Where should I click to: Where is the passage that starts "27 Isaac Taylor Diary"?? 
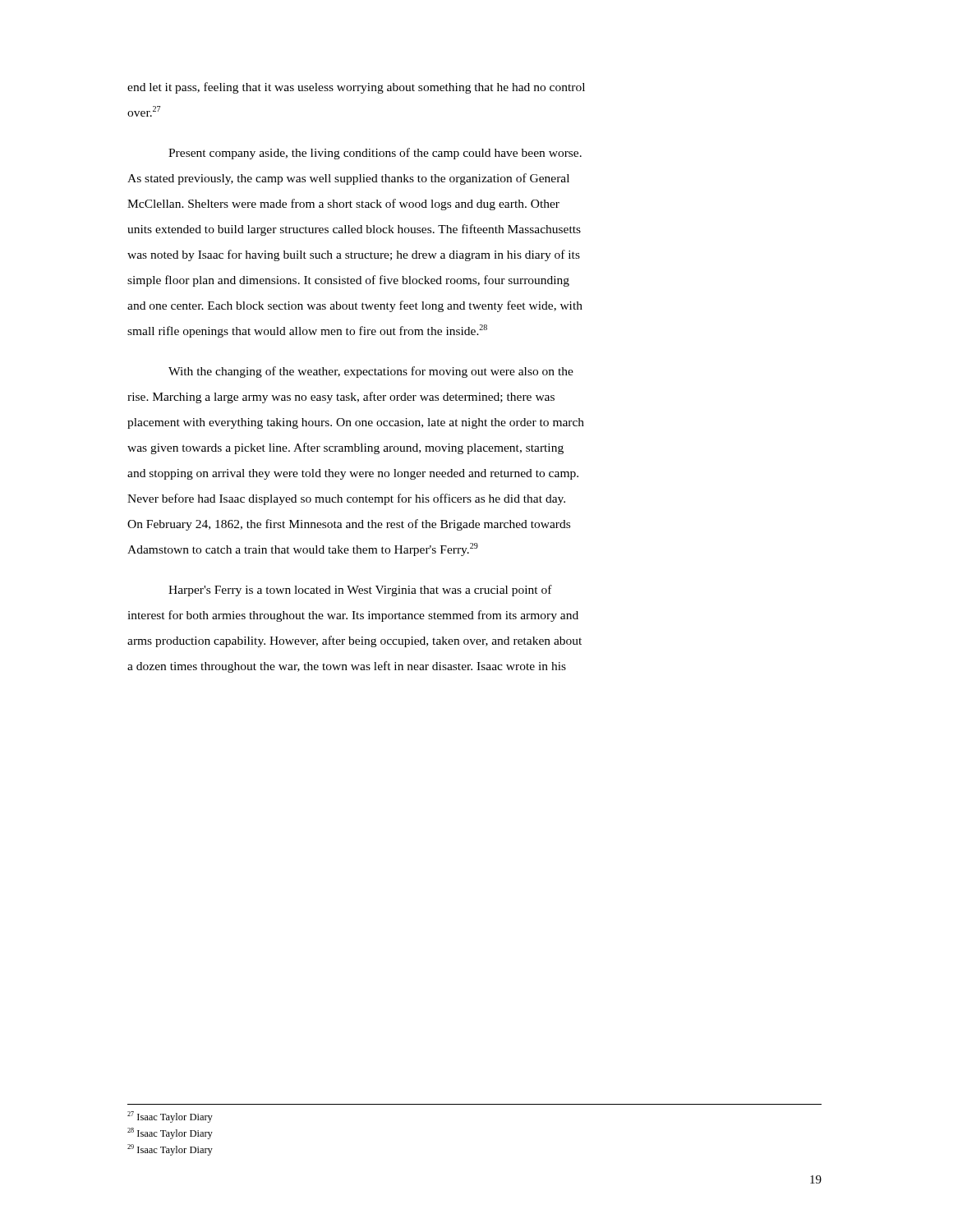click(x=170, y=1117)
